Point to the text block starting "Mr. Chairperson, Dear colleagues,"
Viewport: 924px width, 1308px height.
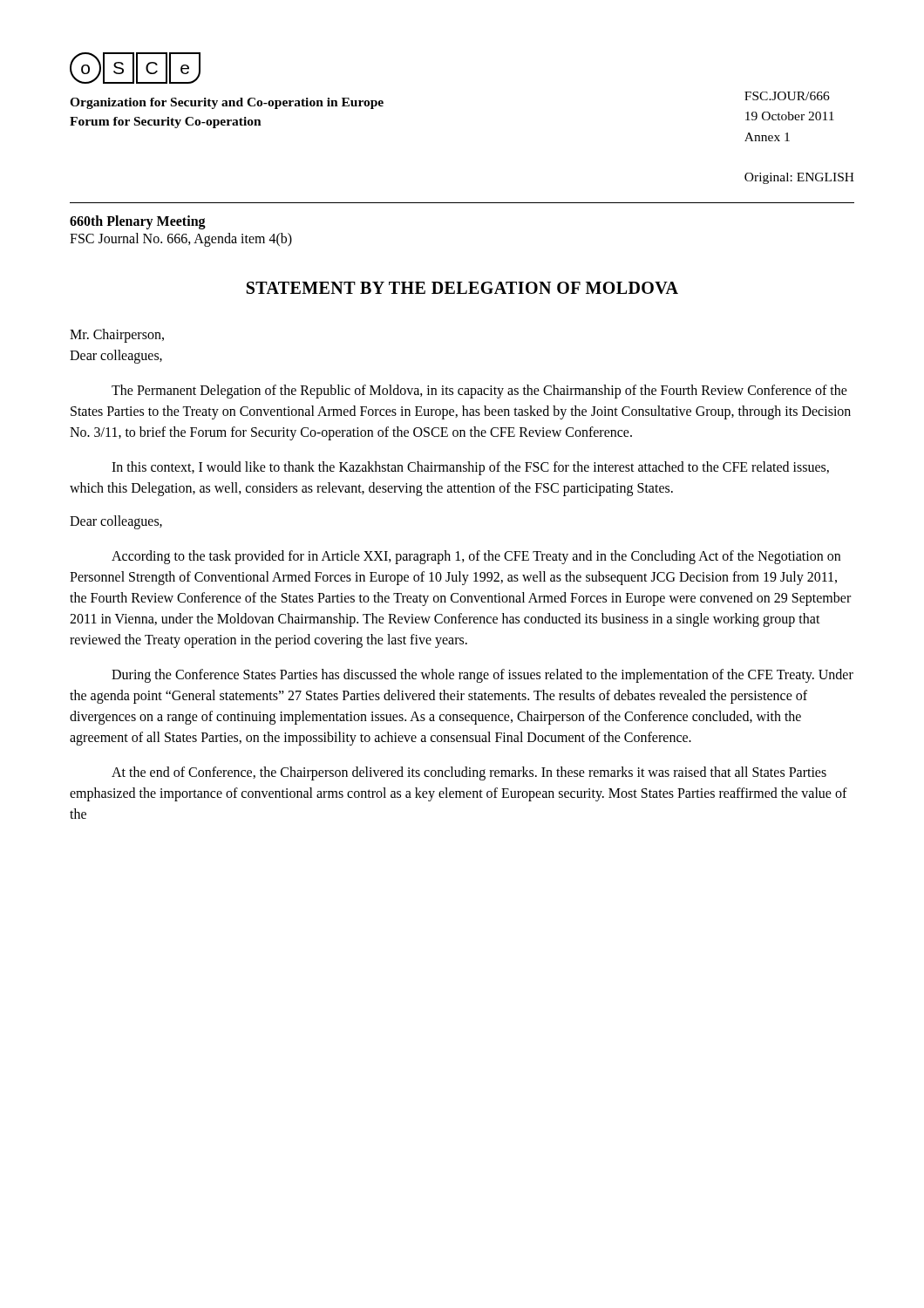pyautogui.click(x=117, y=345)
